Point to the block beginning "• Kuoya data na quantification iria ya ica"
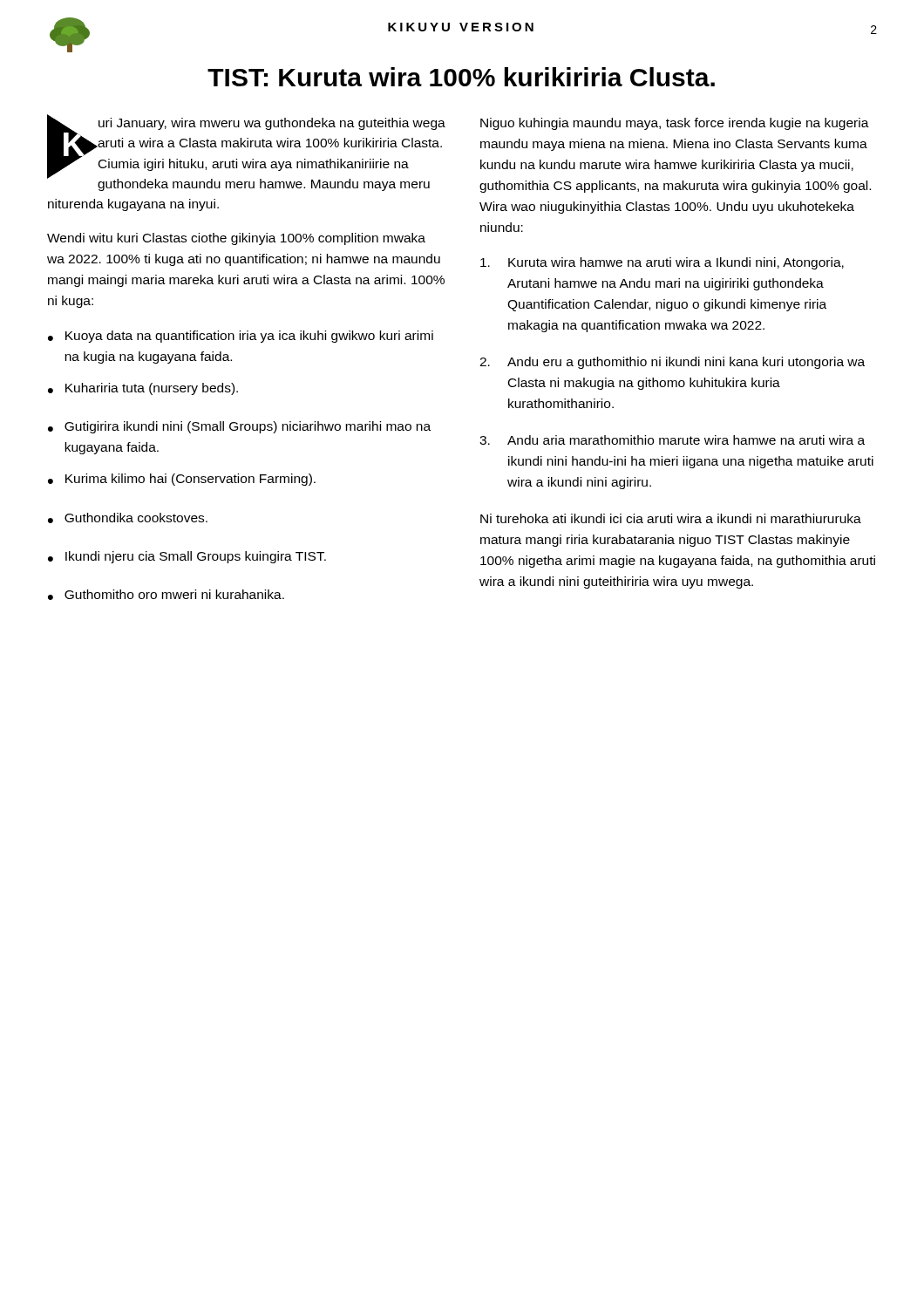The width and height of the screenshot is (924, 1308). coord(247,346)
